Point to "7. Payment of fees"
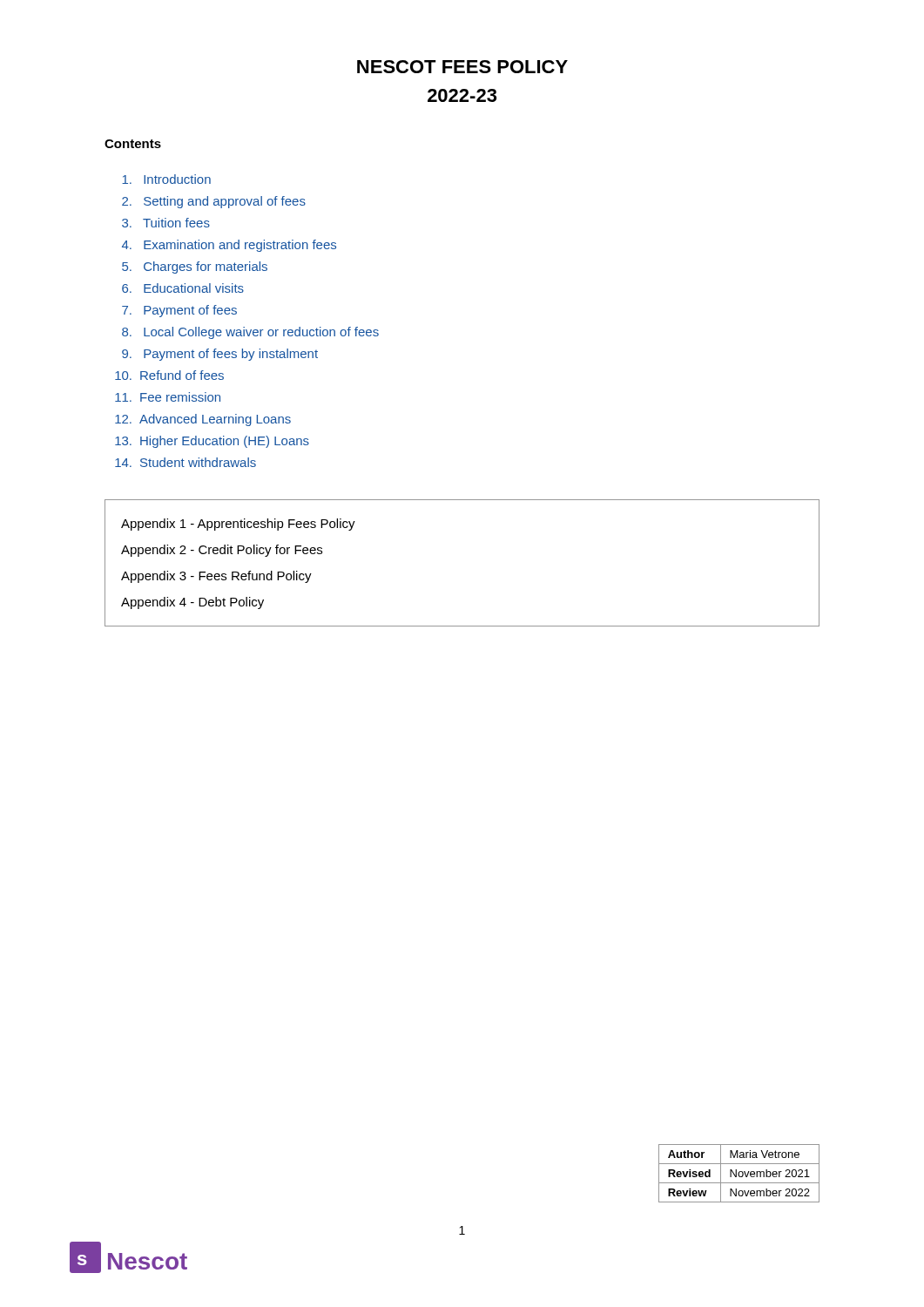Viewport: 924px width, 1307px height. click(171, 310)
